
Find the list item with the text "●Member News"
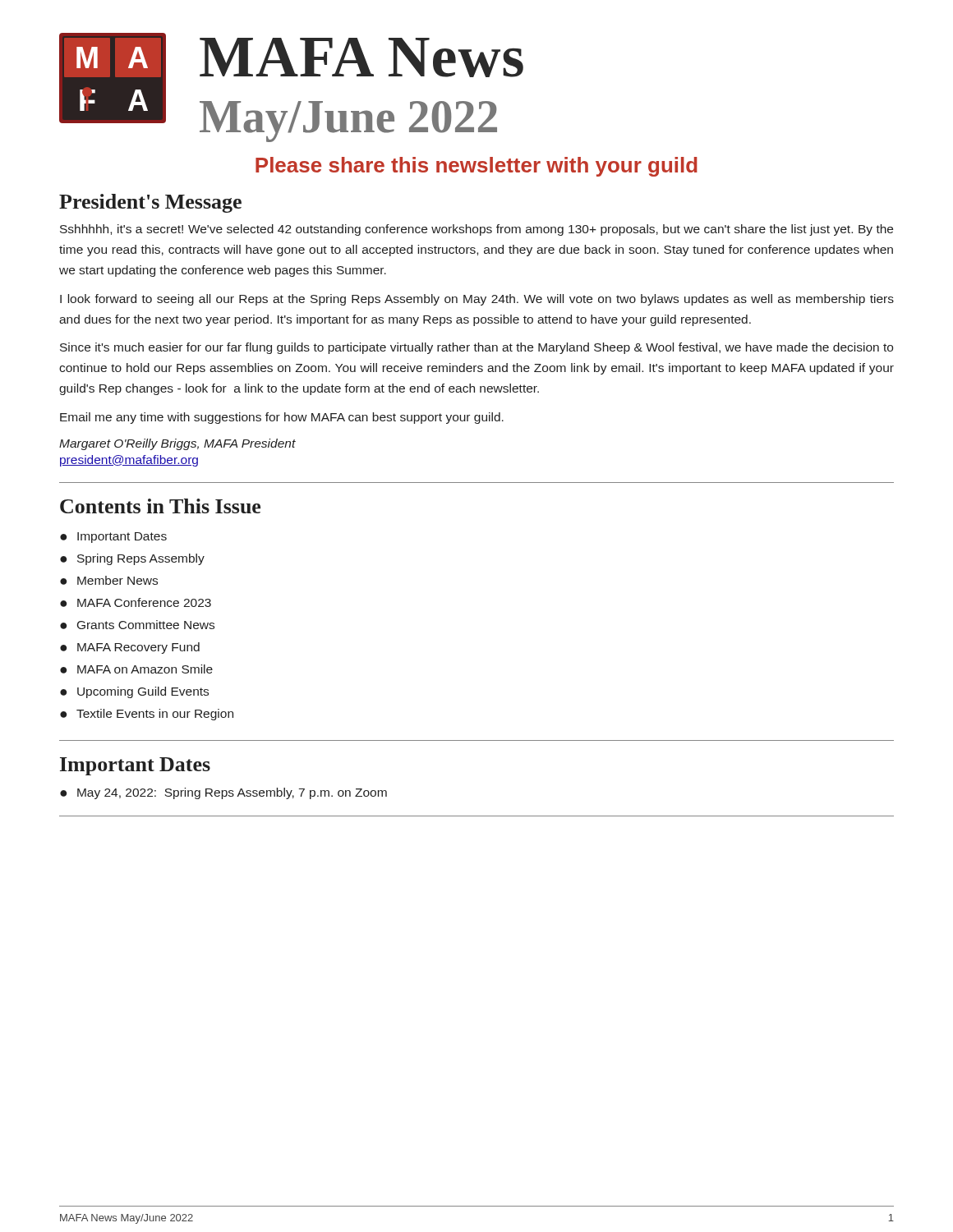coord(109,581)
